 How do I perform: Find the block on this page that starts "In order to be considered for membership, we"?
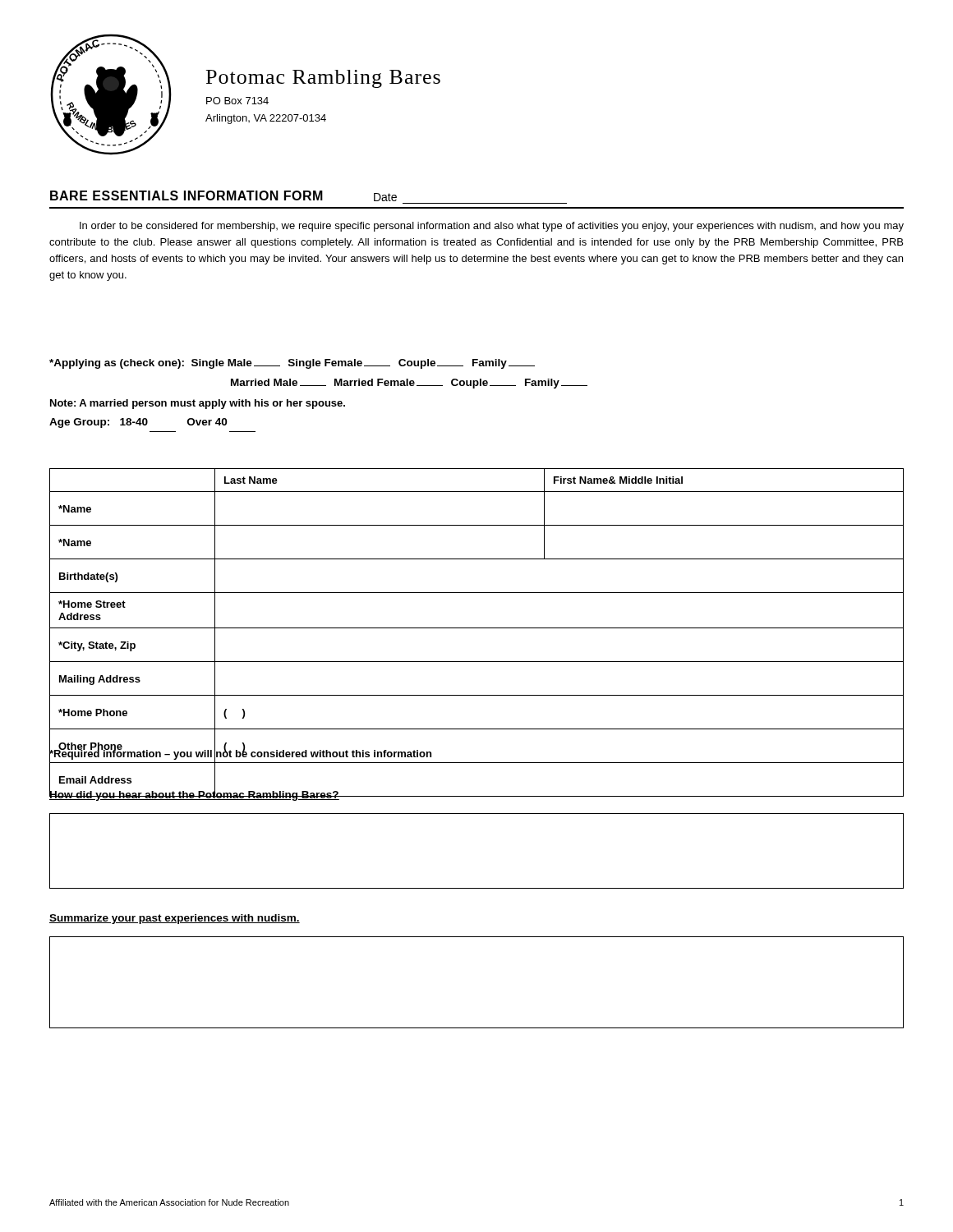pyautogui.click(x=476, y=251)
